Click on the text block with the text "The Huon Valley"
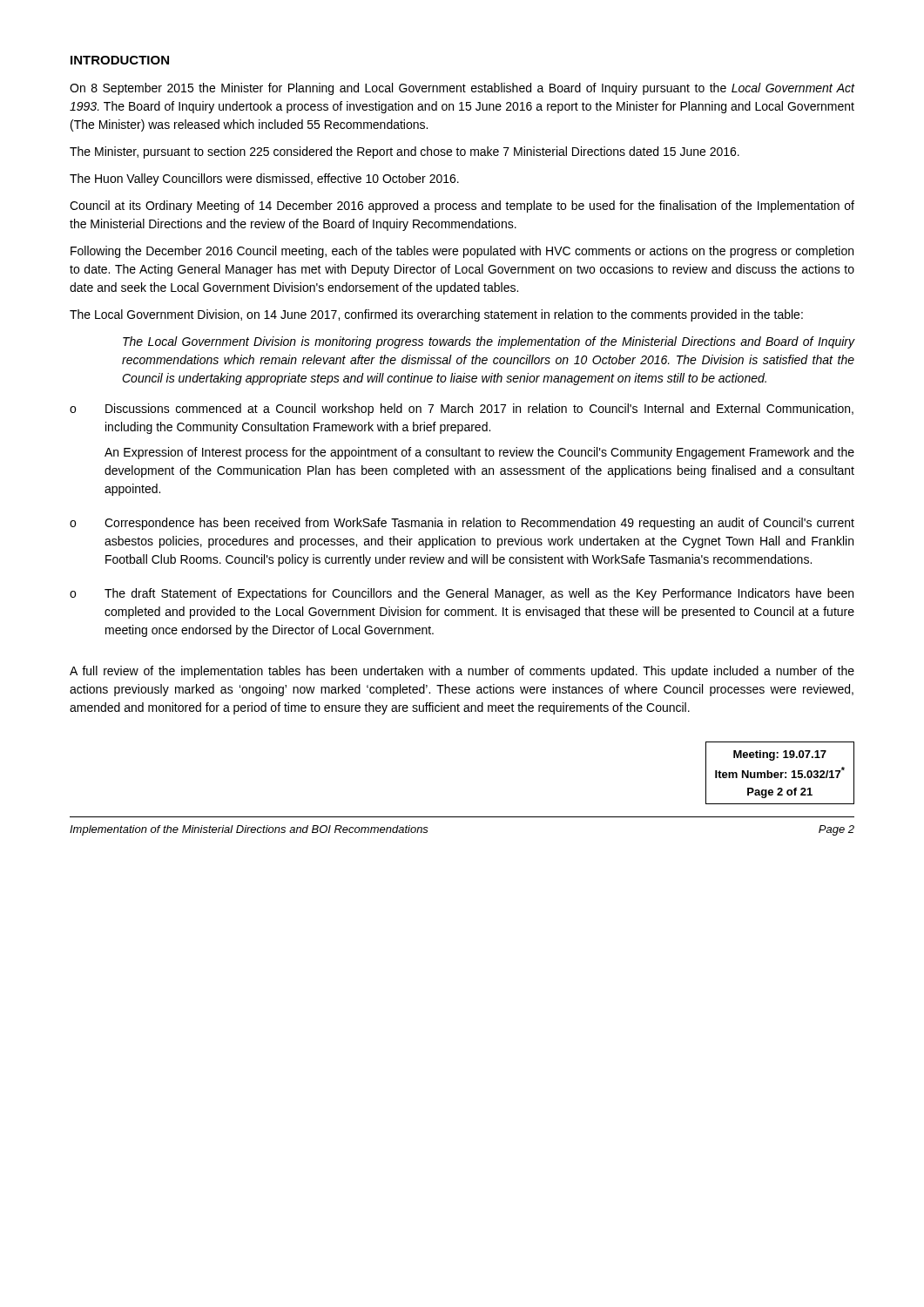 coord(265,179)
